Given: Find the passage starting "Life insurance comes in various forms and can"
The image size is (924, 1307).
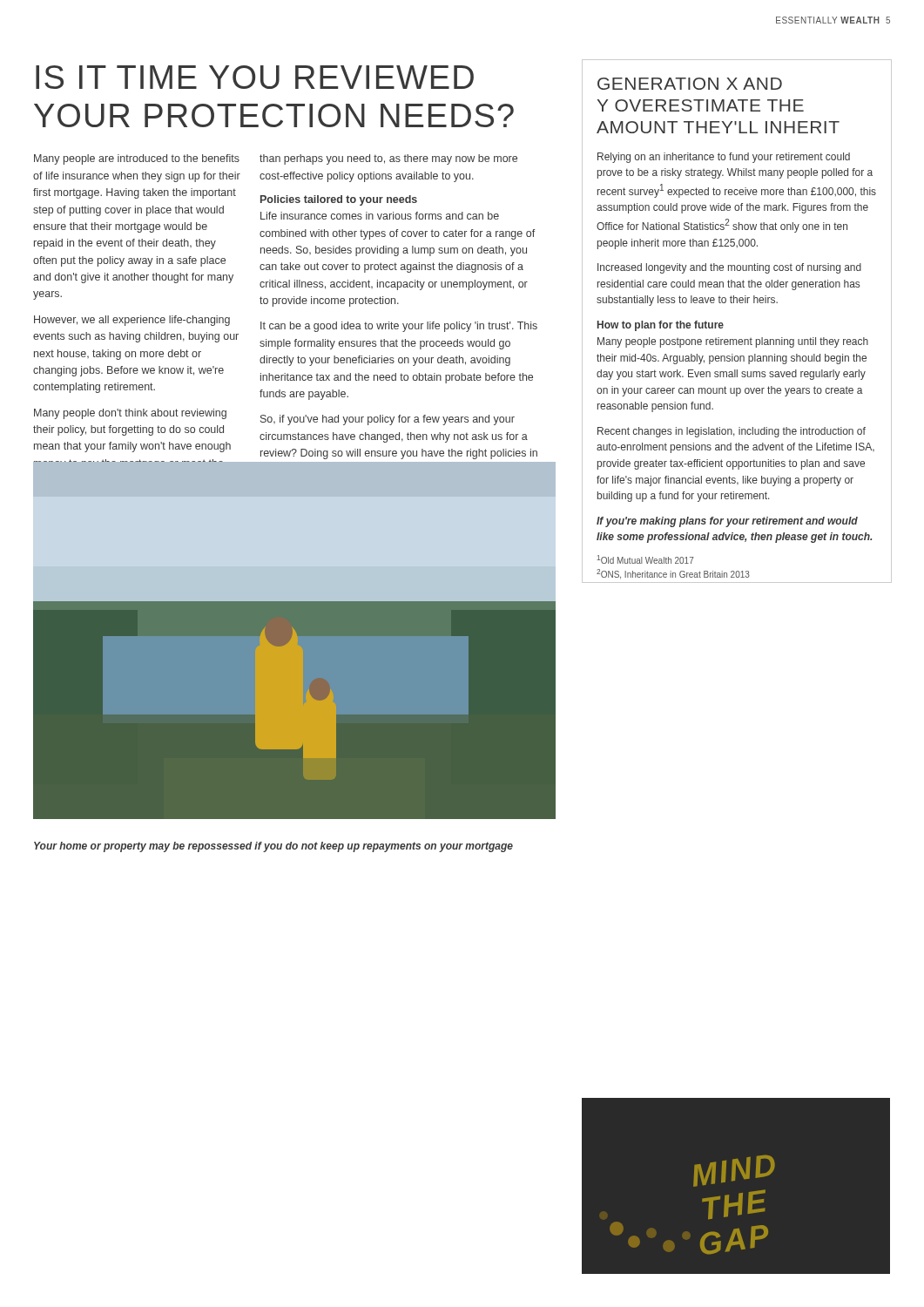Looking at the screenshot, I should coord(397,258).
